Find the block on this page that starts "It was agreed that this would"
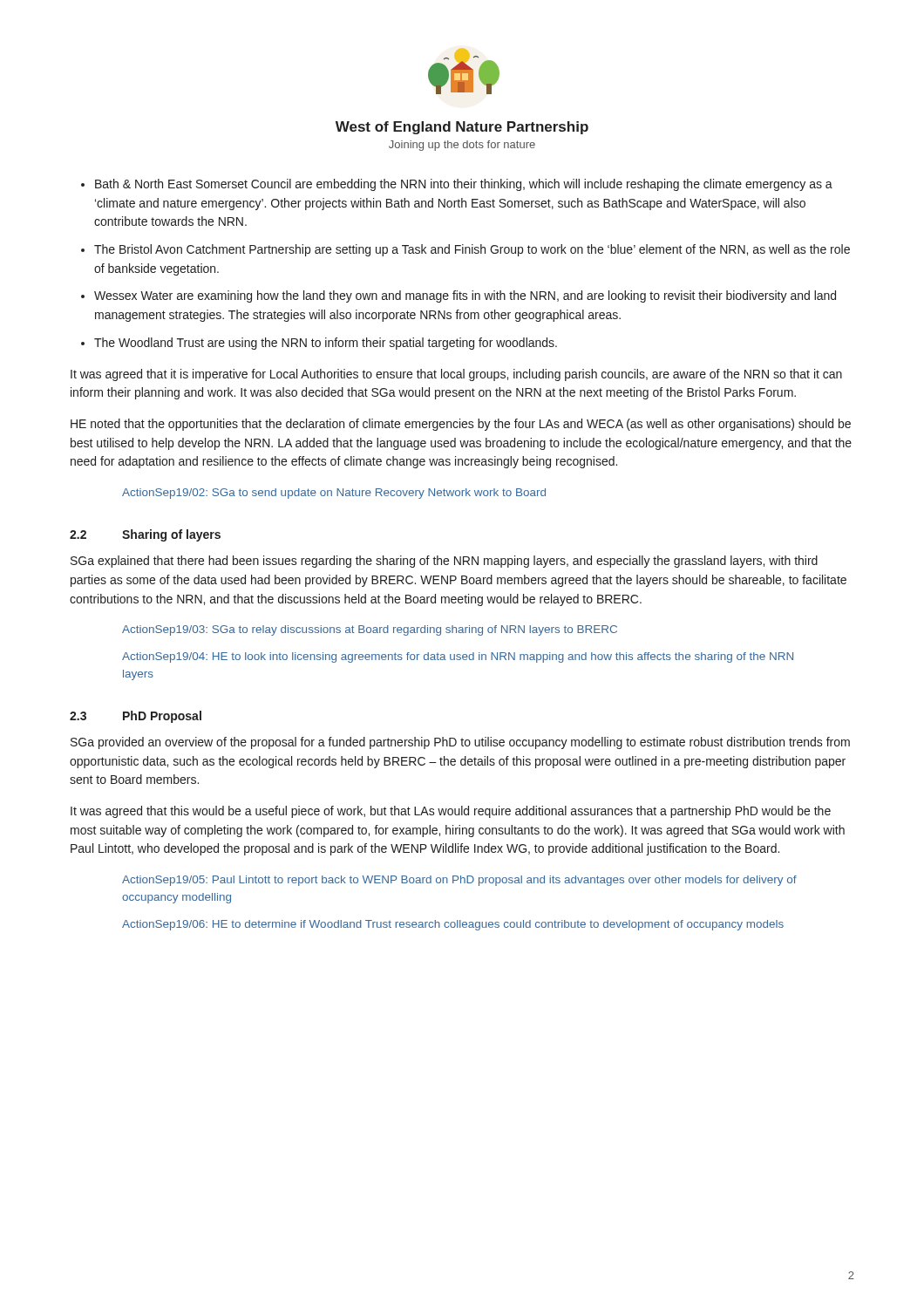924x1308 pixels. (x=457, y=830)
